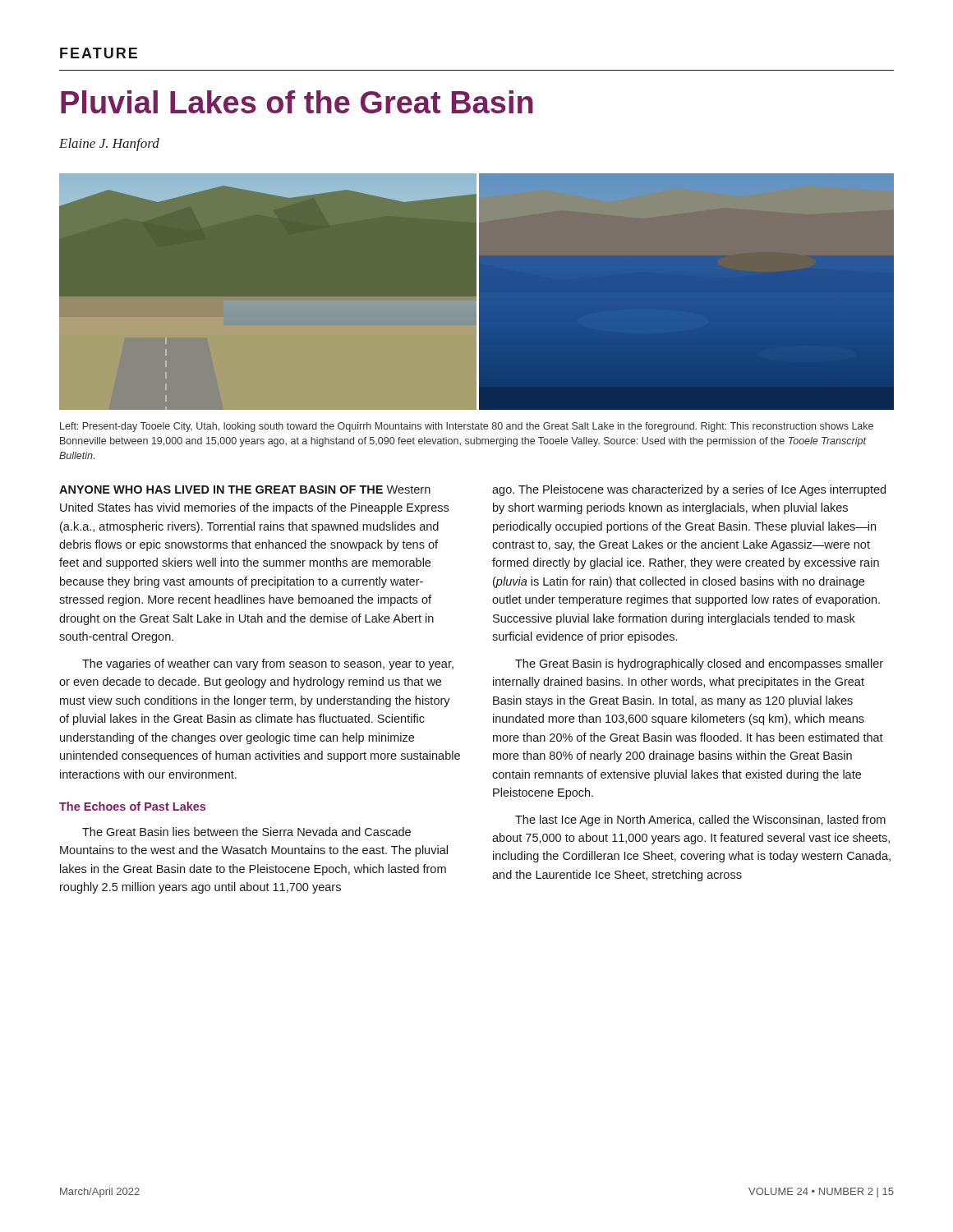Viewport: 953px width, 1232px height.
Task: Point to the passage starting "Elaine J. Hanford"
Action: (109, 143)
